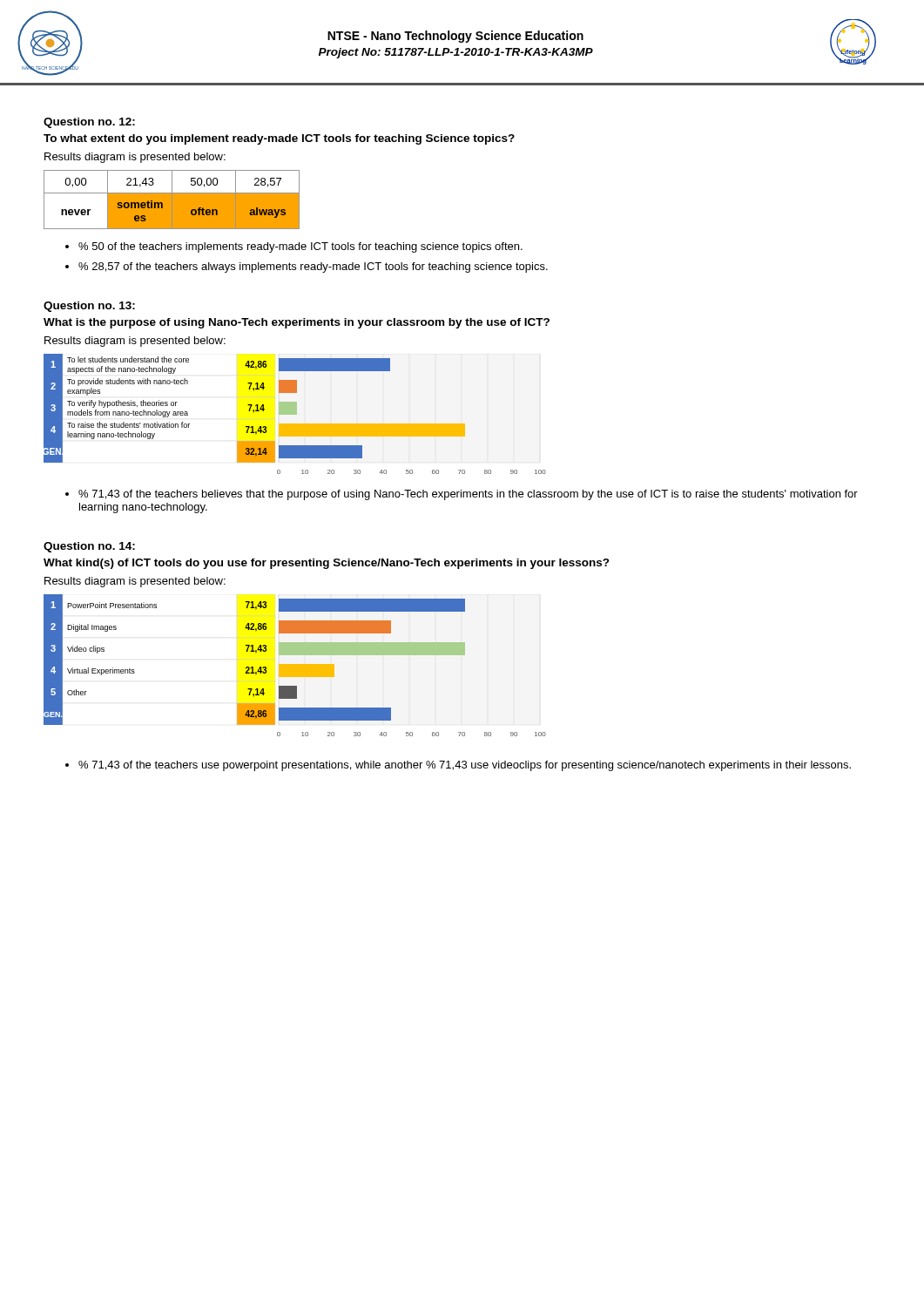Point to "Question no. 12:"
Viewport: 924px width, 1307px height.
click(90, 122)
